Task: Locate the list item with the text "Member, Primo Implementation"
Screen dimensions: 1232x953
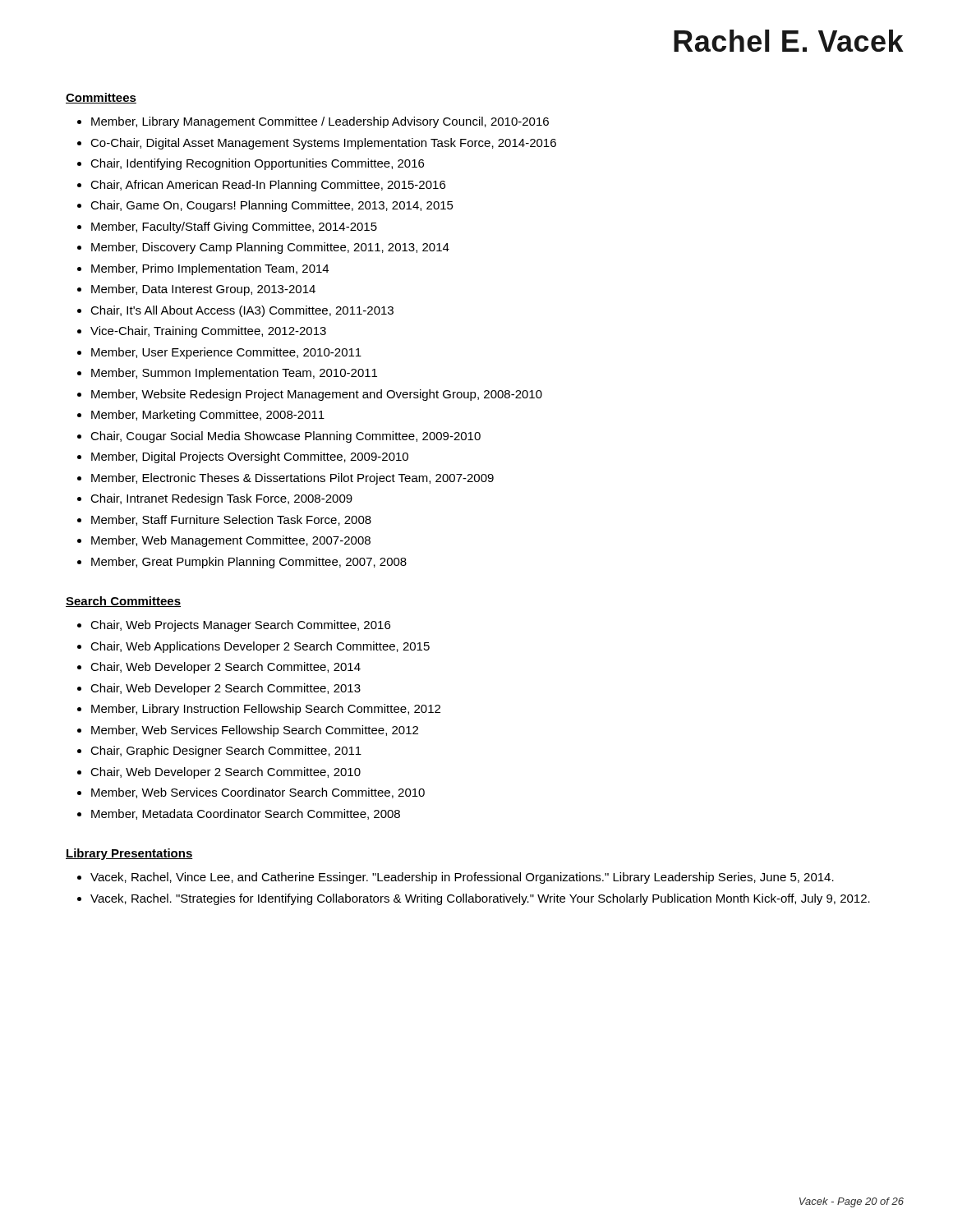Action: 210,268
